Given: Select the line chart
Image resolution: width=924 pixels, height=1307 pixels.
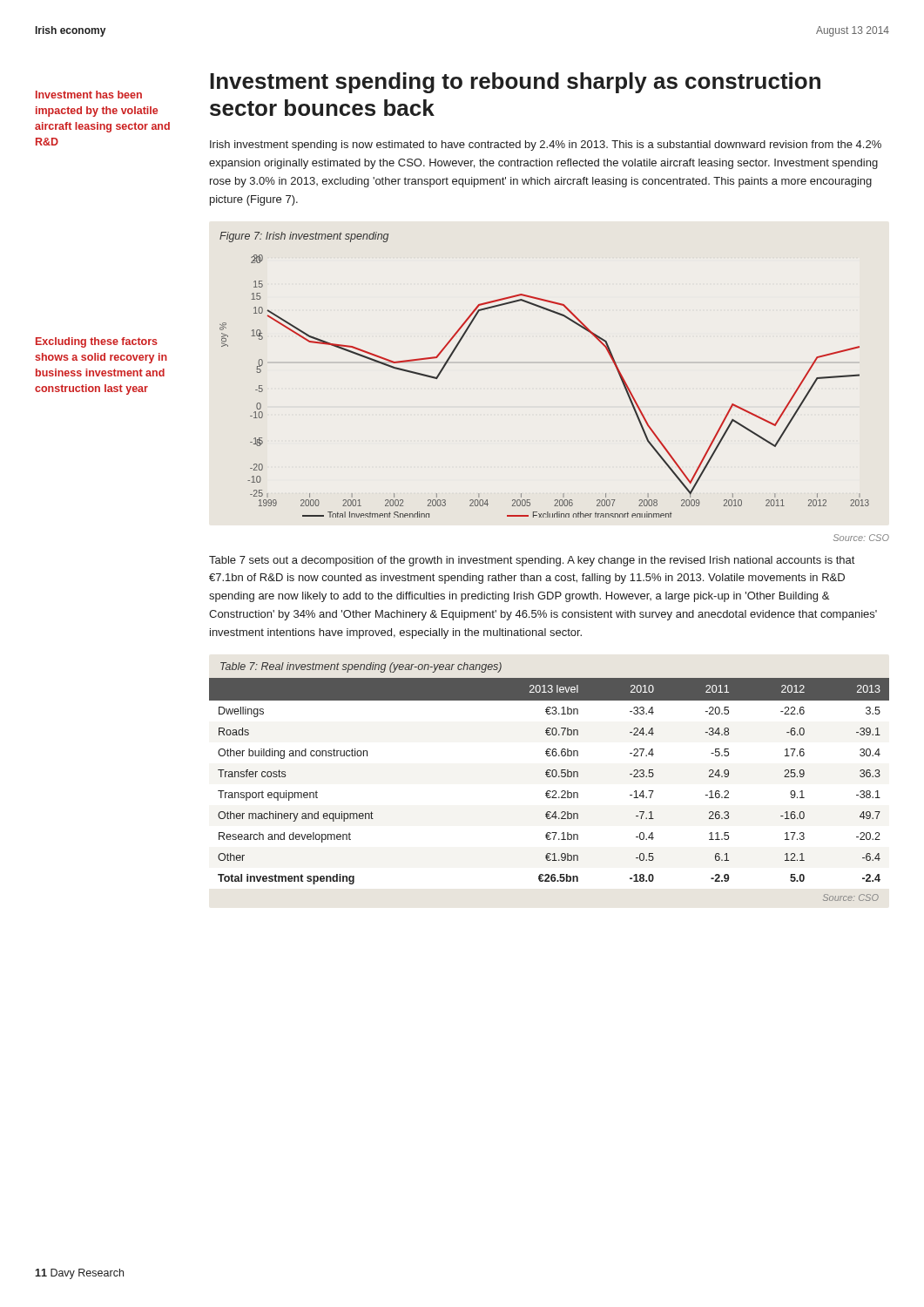Looking at the screenshot, I should 549,373.
